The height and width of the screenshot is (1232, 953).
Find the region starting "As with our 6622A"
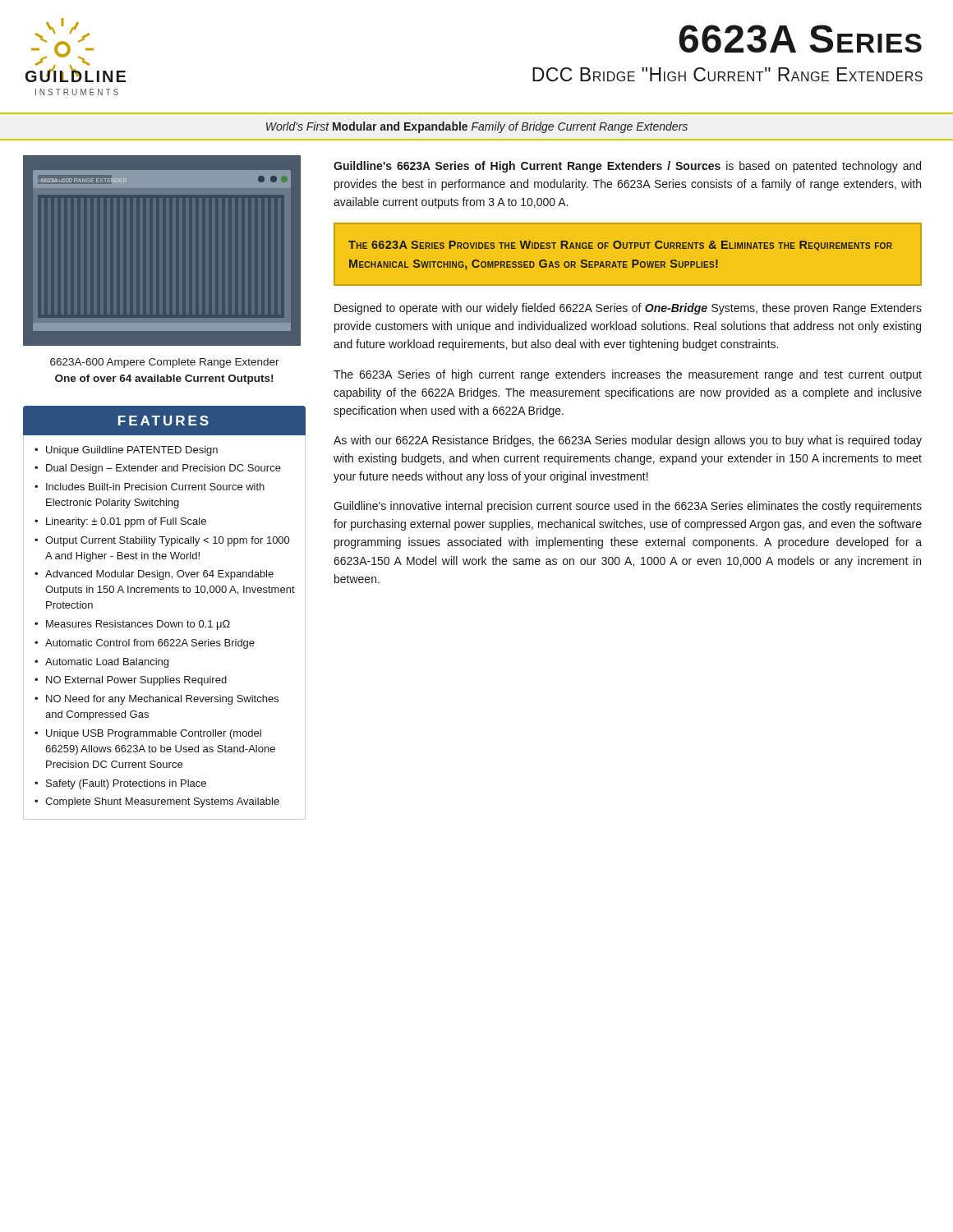(628, 458)
